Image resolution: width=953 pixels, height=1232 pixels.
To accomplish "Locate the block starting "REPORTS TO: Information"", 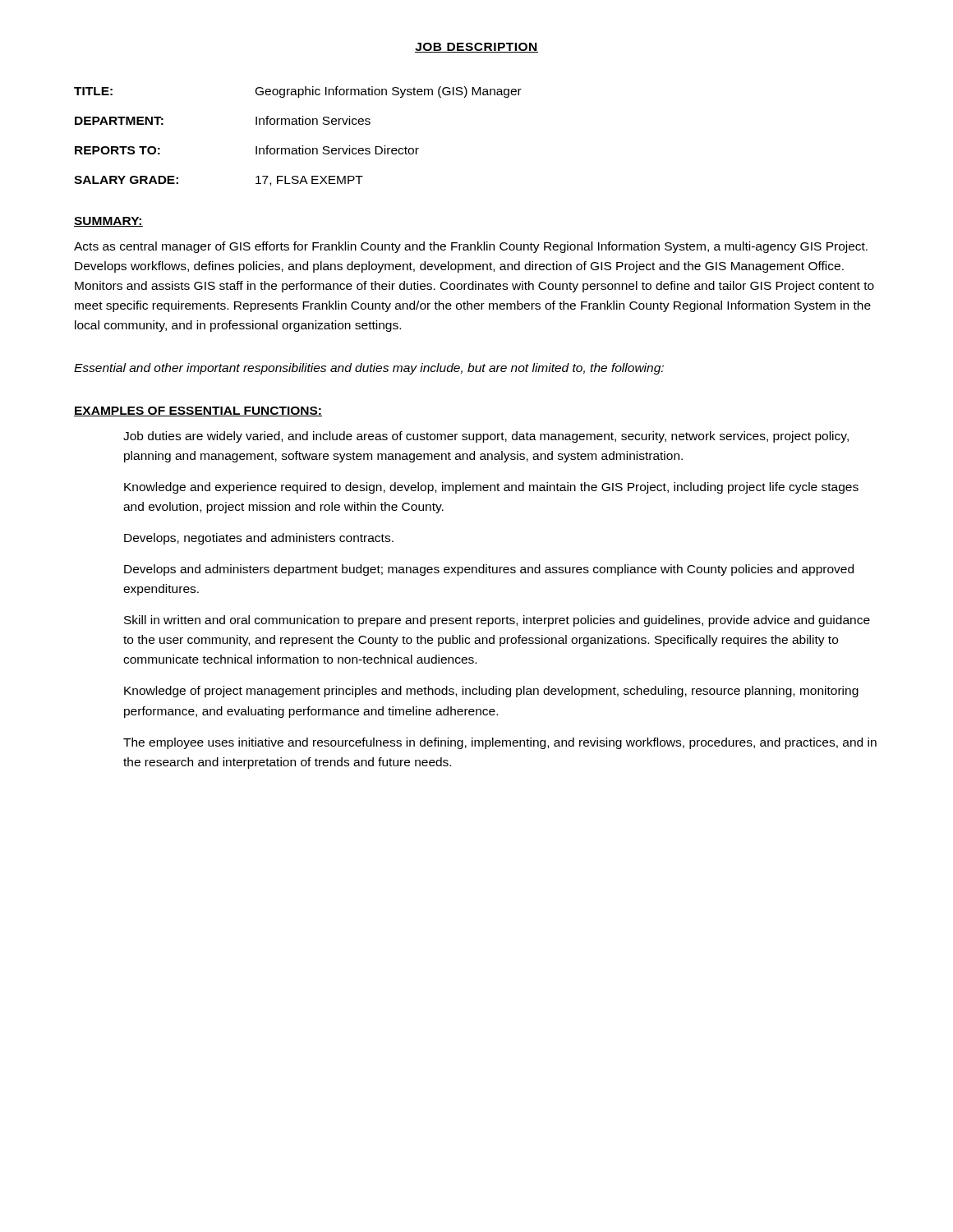I will click(x=246, y=150).
